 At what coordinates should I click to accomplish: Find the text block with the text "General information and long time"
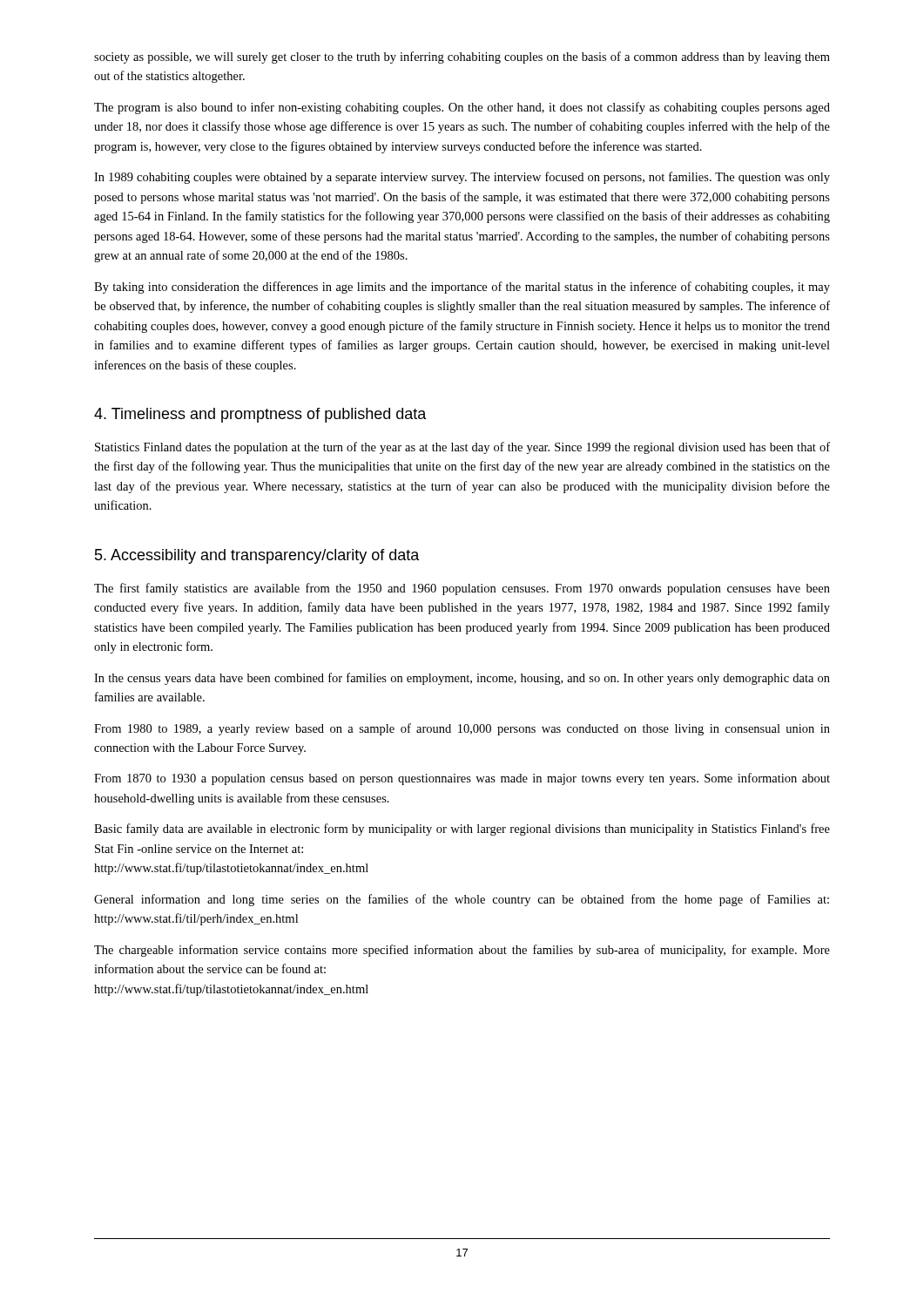point(462,909)
